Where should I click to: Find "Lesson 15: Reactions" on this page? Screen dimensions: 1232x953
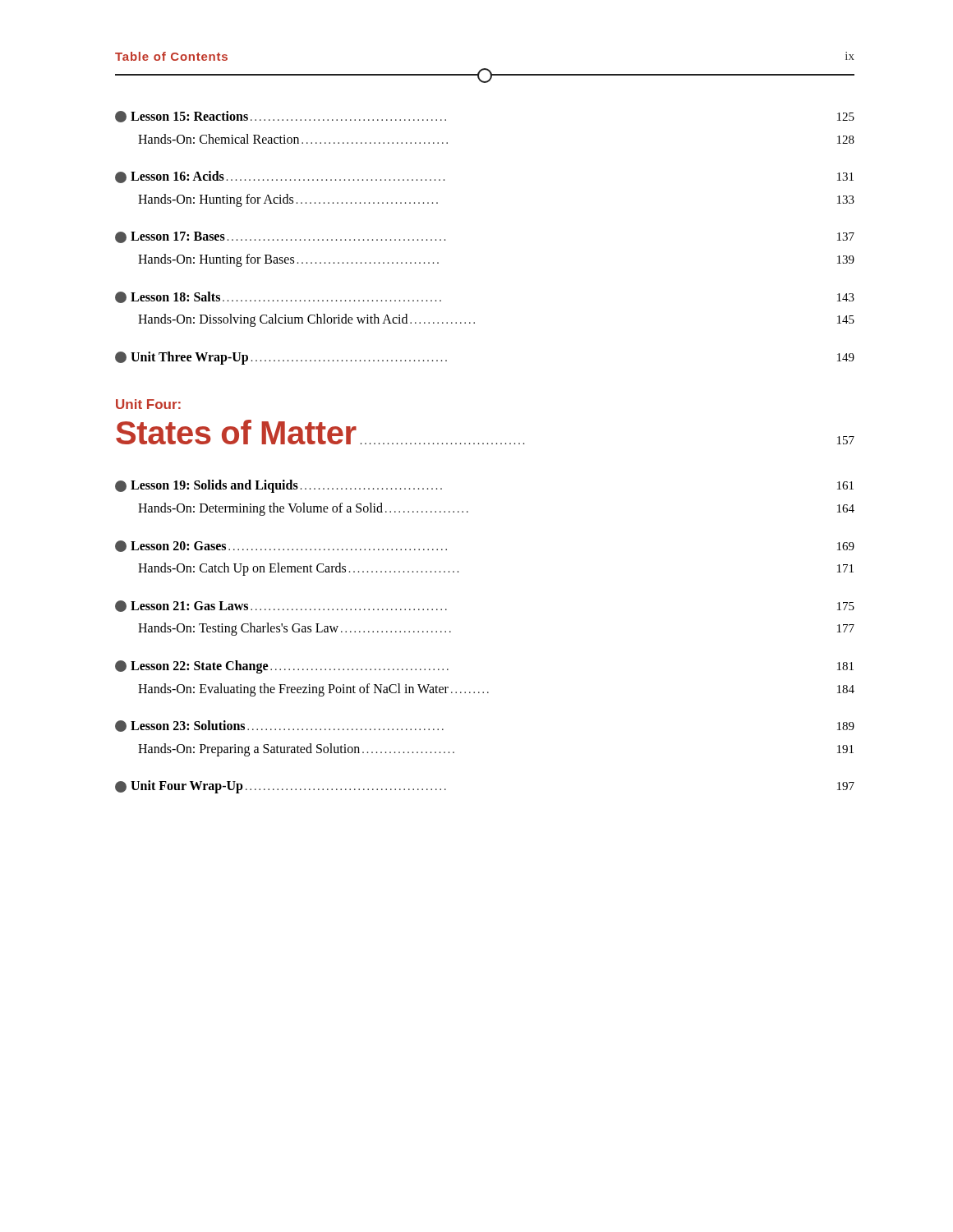[x=184, y=116]
